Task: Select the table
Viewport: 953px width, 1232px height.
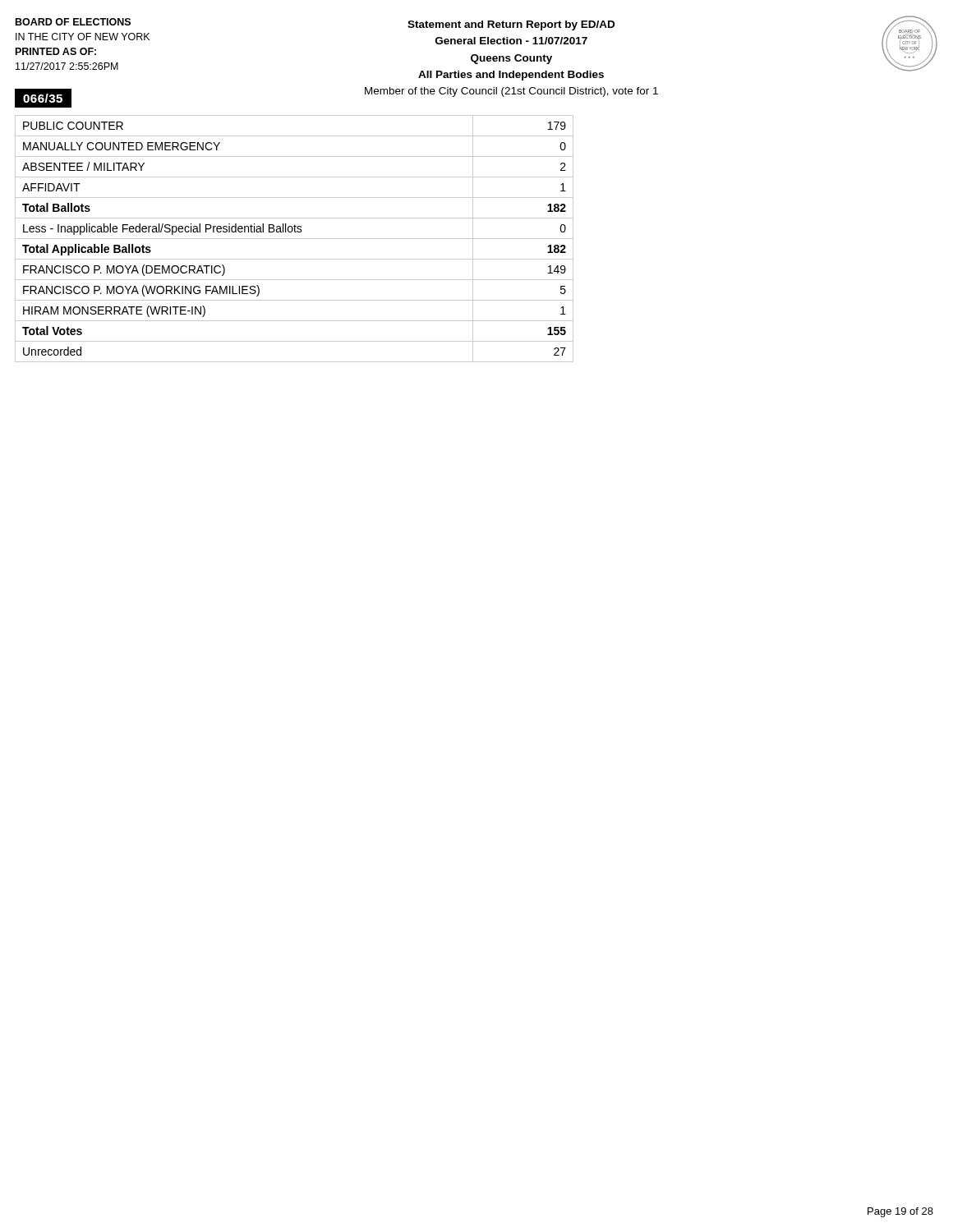Action: [x=294, y=239]
